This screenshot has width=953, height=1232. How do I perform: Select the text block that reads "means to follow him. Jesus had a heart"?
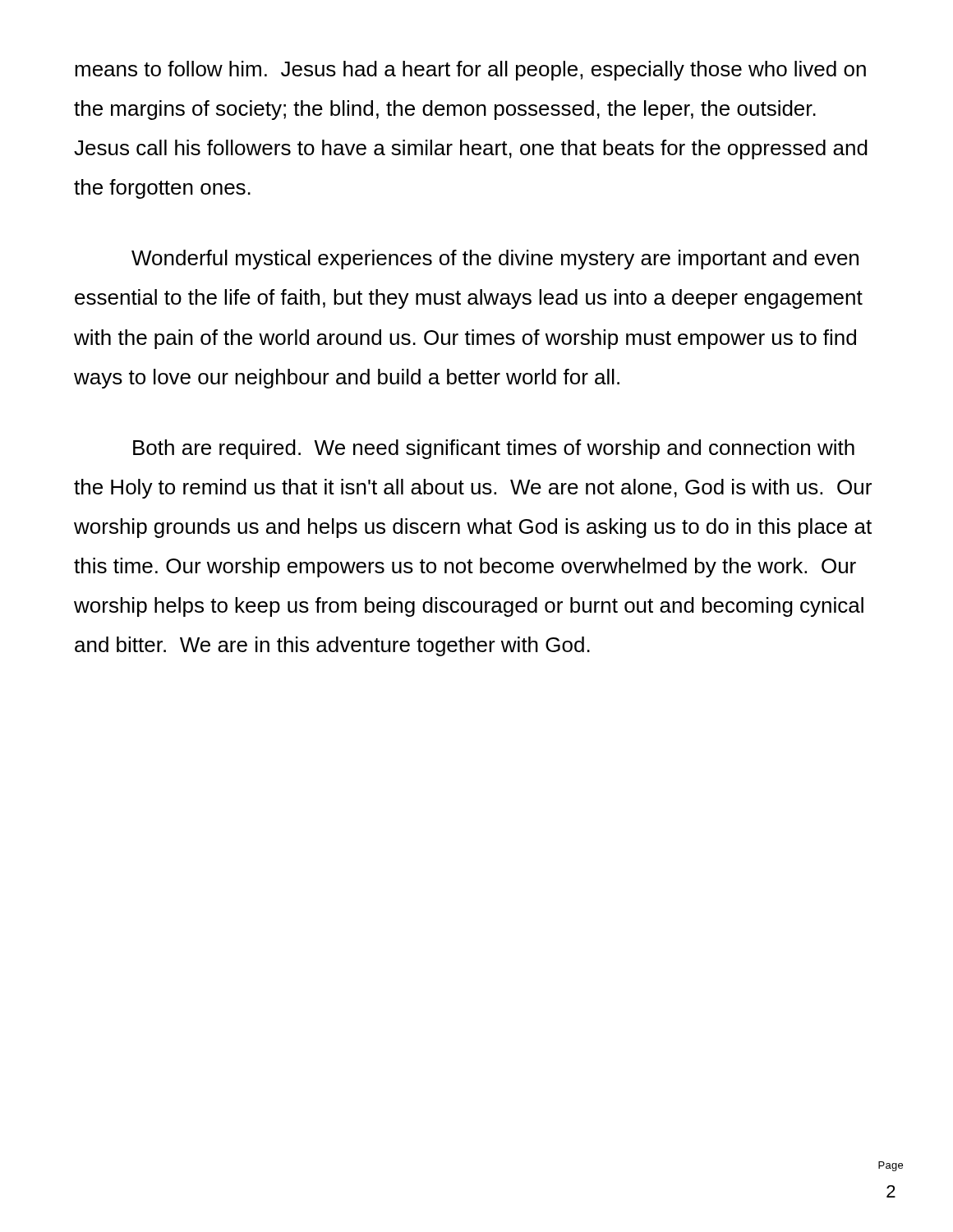pyautogui.click(x=470, y=71)
